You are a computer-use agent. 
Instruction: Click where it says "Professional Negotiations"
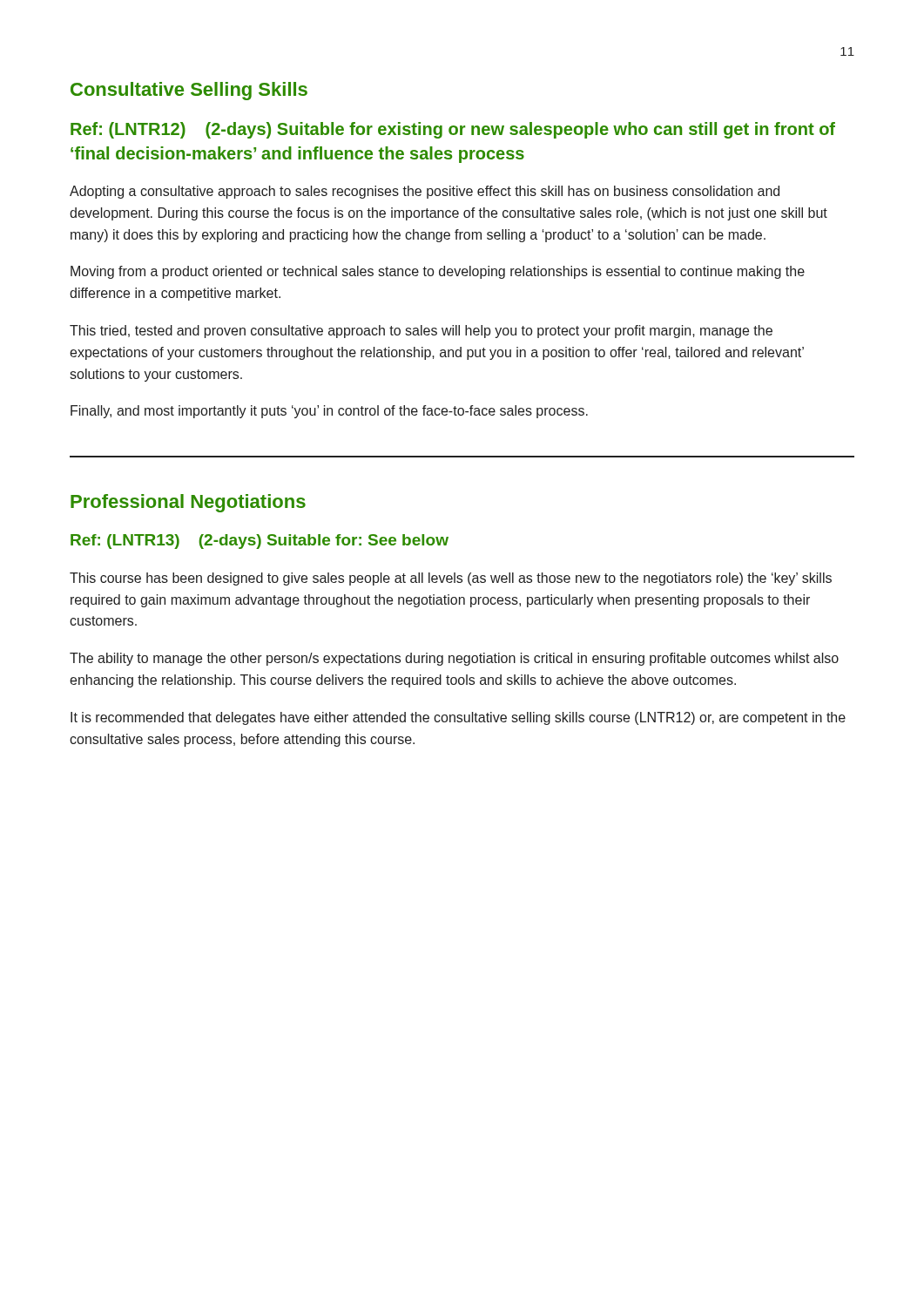click(188, 502)
